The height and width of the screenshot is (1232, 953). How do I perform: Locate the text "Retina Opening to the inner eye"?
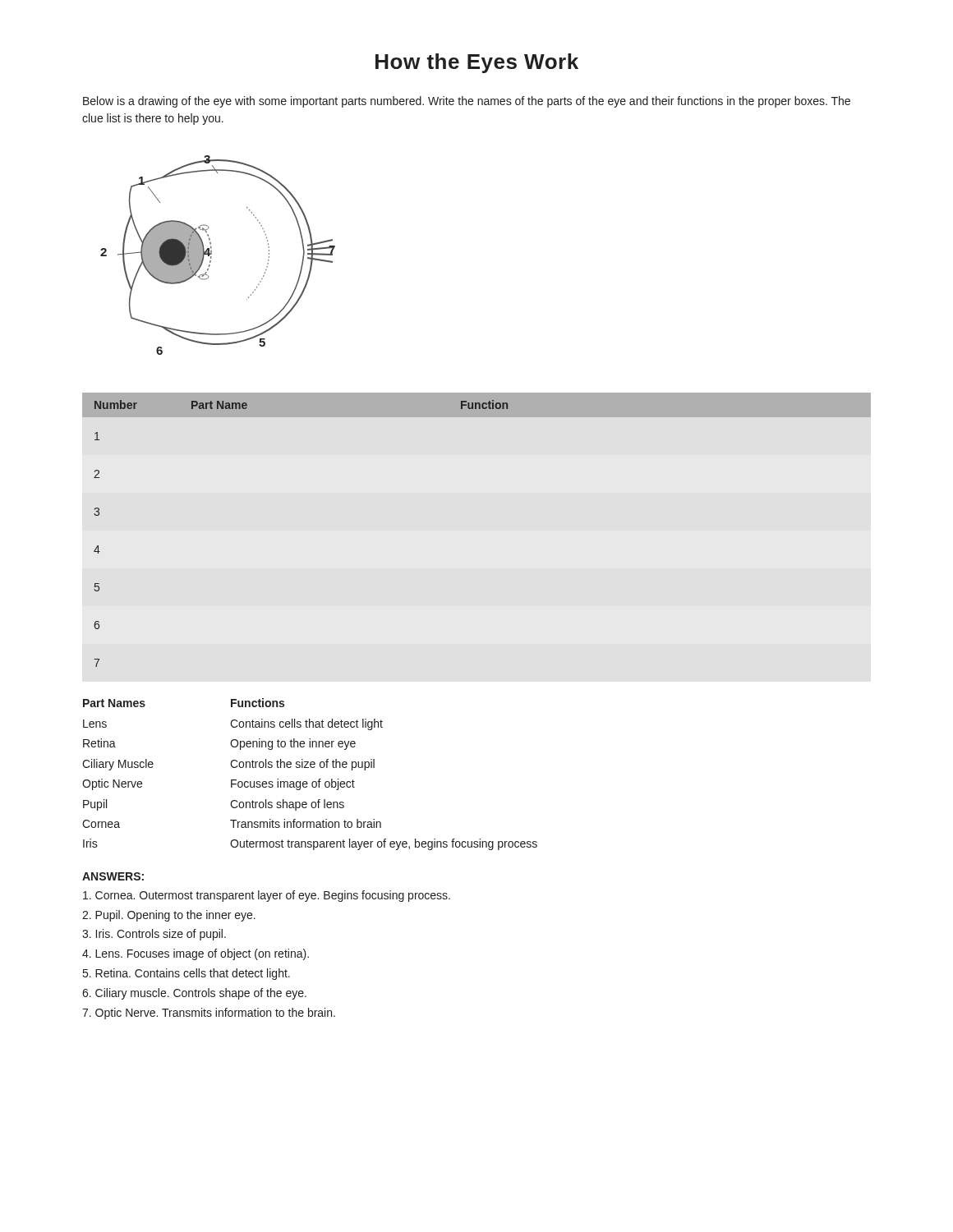pos(219,744)
